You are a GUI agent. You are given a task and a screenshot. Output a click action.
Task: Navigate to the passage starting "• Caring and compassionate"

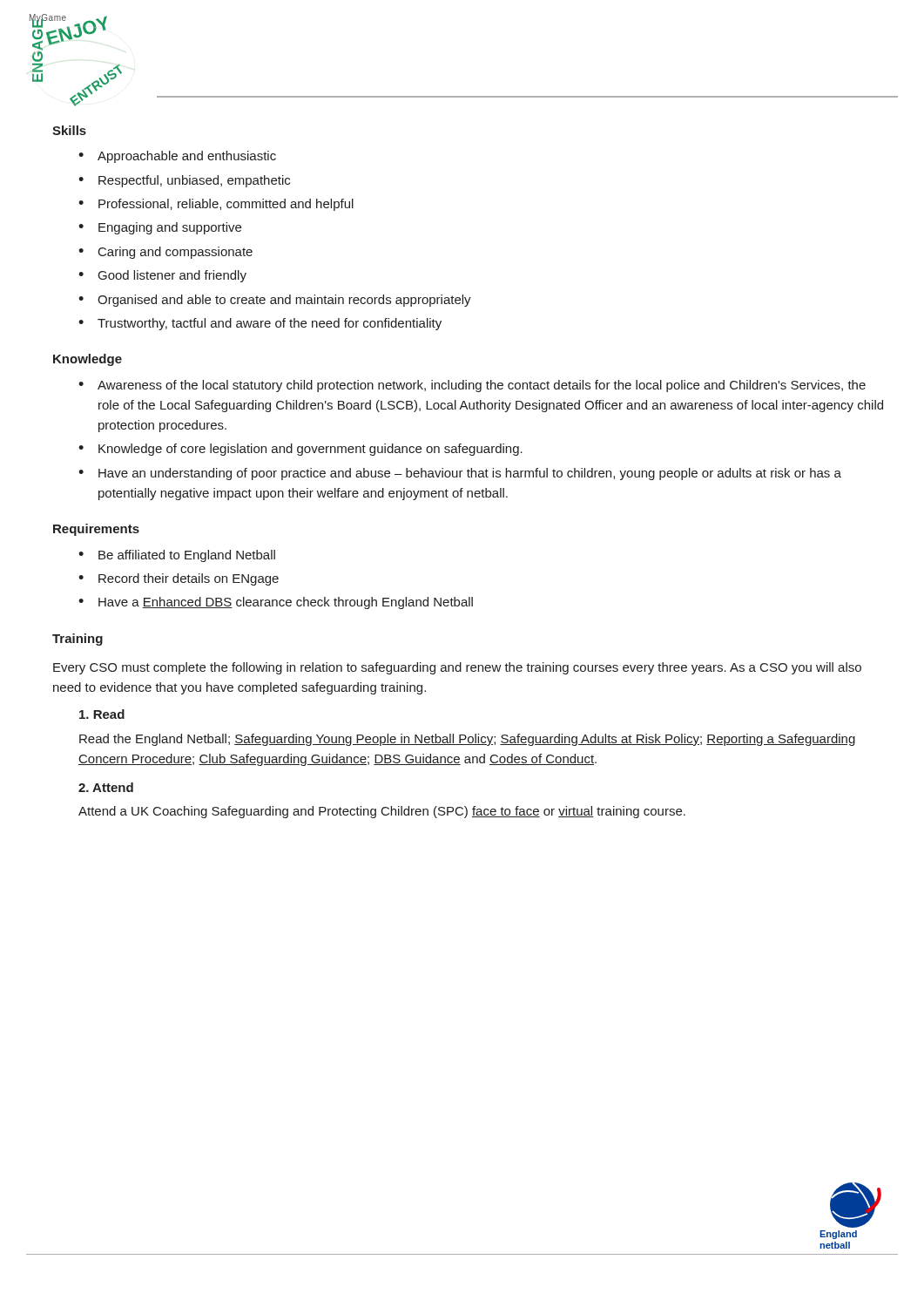[165, 253]
